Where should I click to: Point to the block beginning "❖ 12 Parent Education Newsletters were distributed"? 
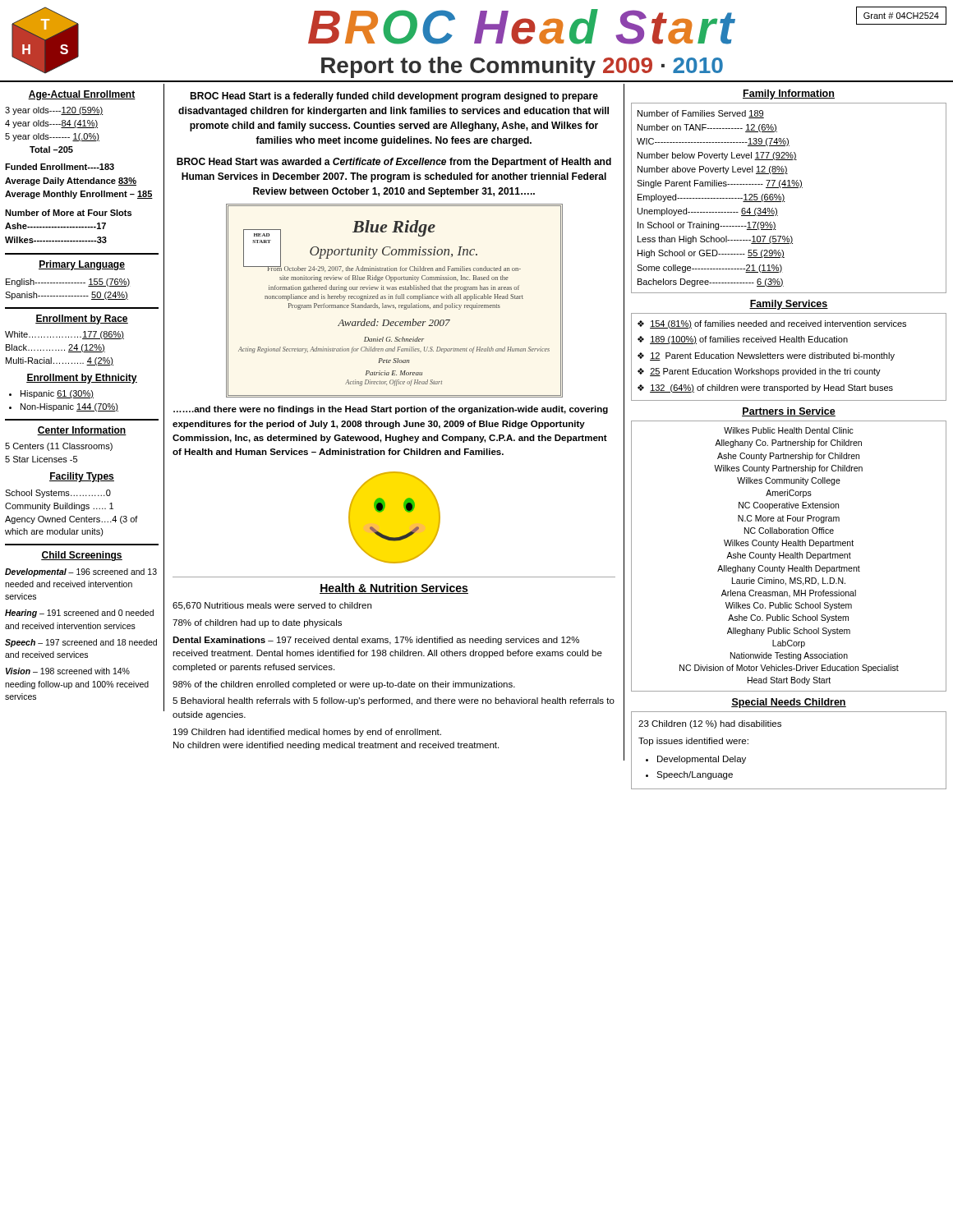[x=766, y=355]
